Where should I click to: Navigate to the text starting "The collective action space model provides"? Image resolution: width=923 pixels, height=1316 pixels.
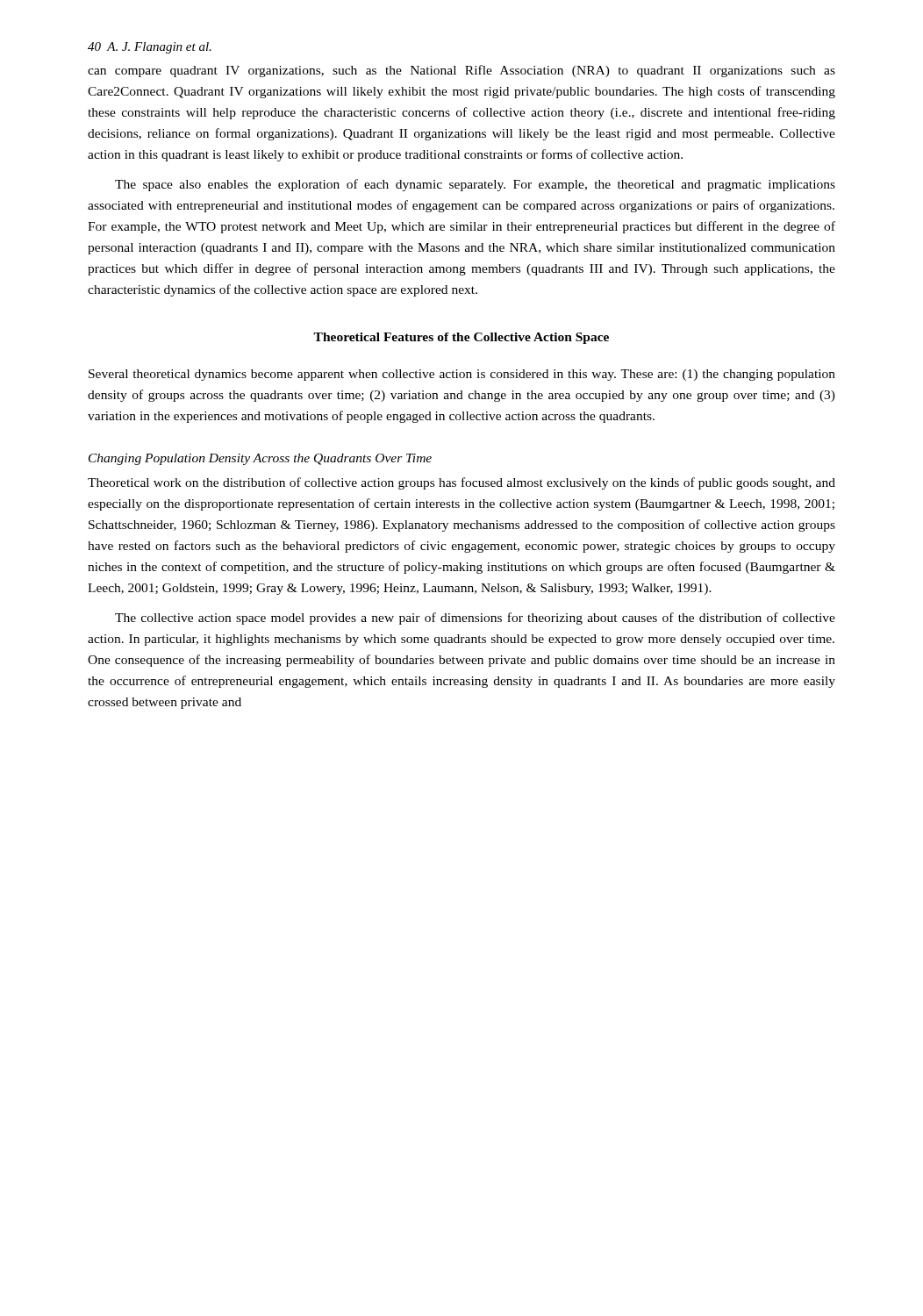[x=462, y=660]
